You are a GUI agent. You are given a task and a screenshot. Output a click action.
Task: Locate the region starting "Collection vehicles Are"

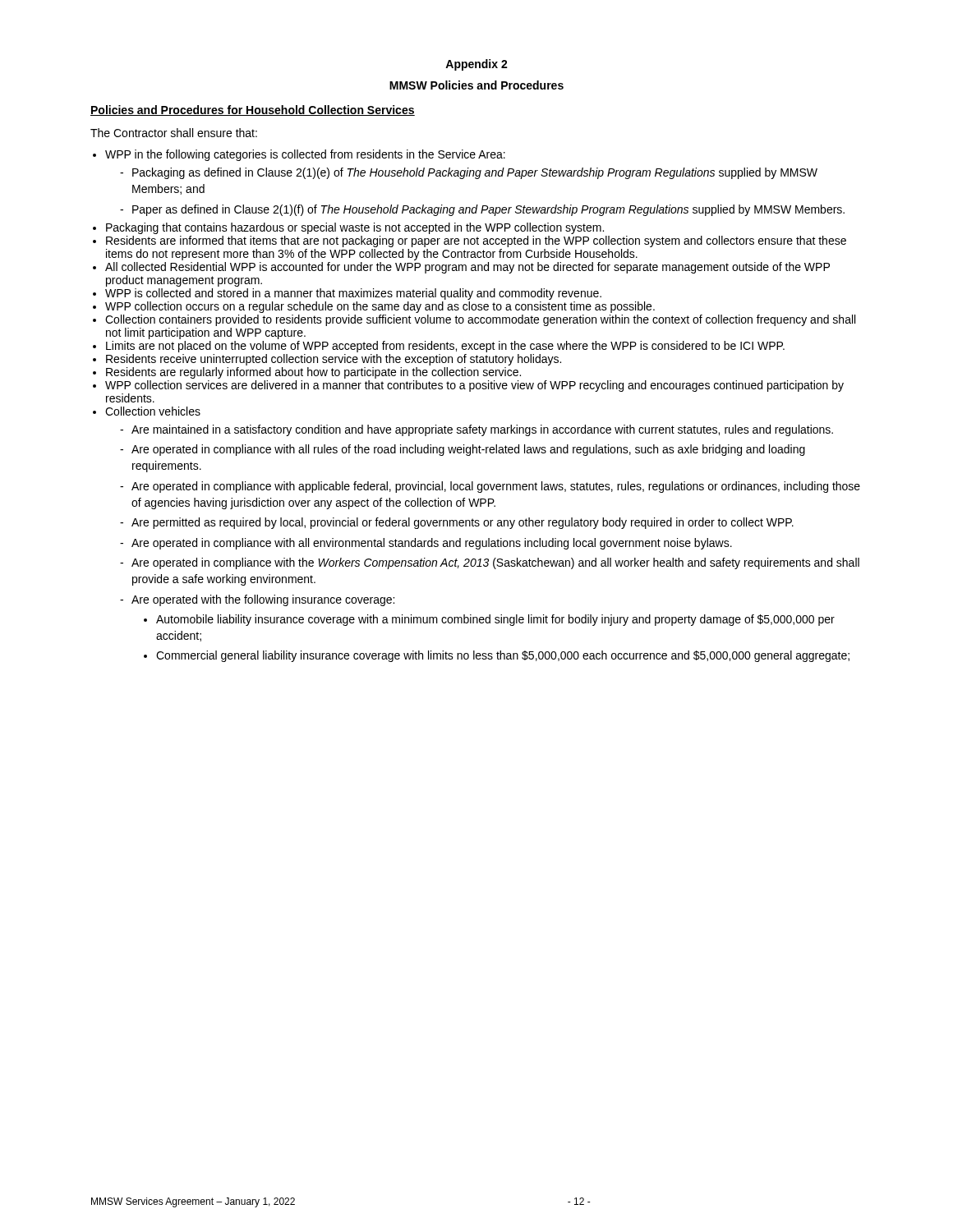pos(484,535)
